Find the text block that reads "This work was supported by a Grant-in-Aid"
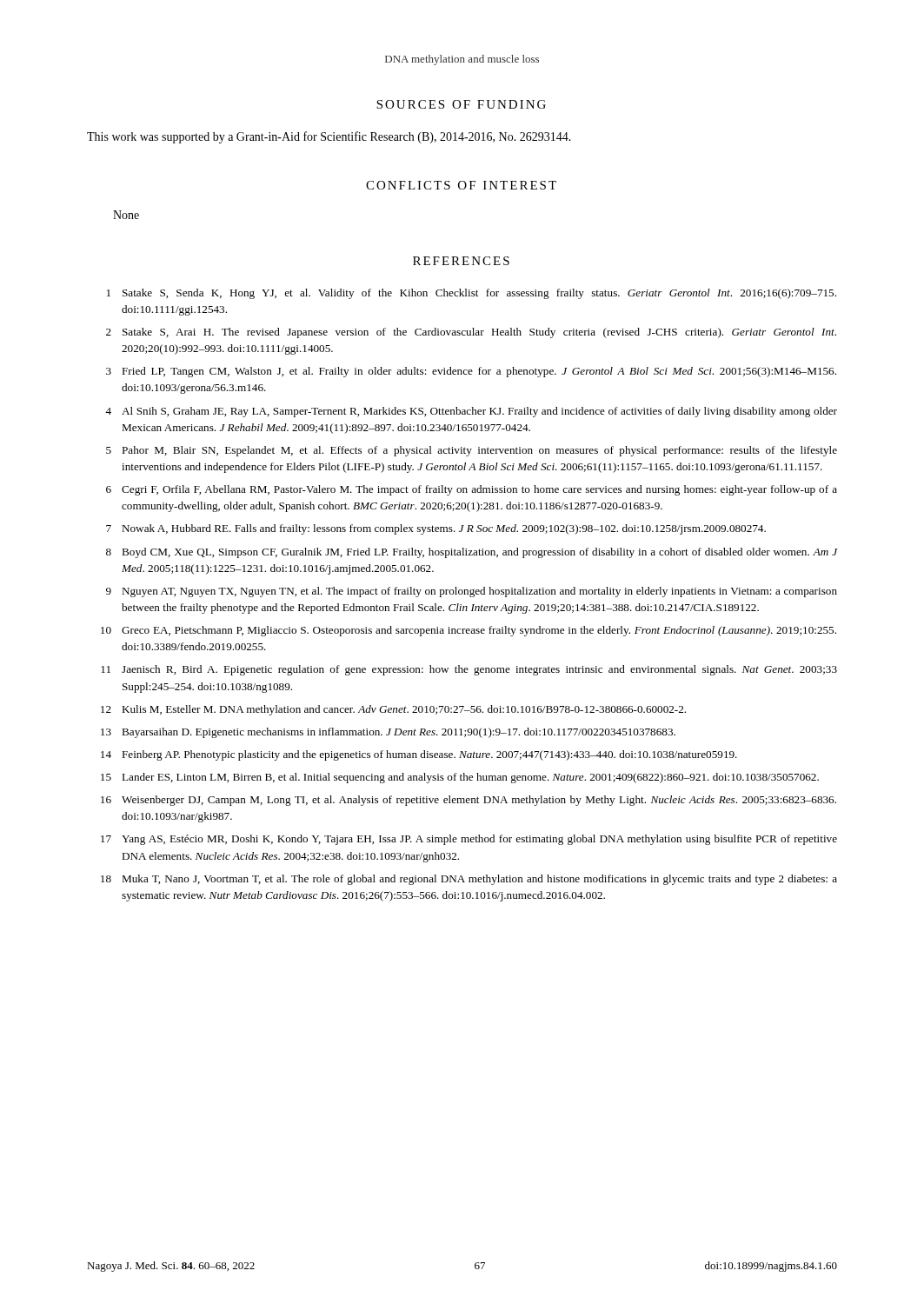Viewport: 924px width, 1304px height. (x=329, y=137)
